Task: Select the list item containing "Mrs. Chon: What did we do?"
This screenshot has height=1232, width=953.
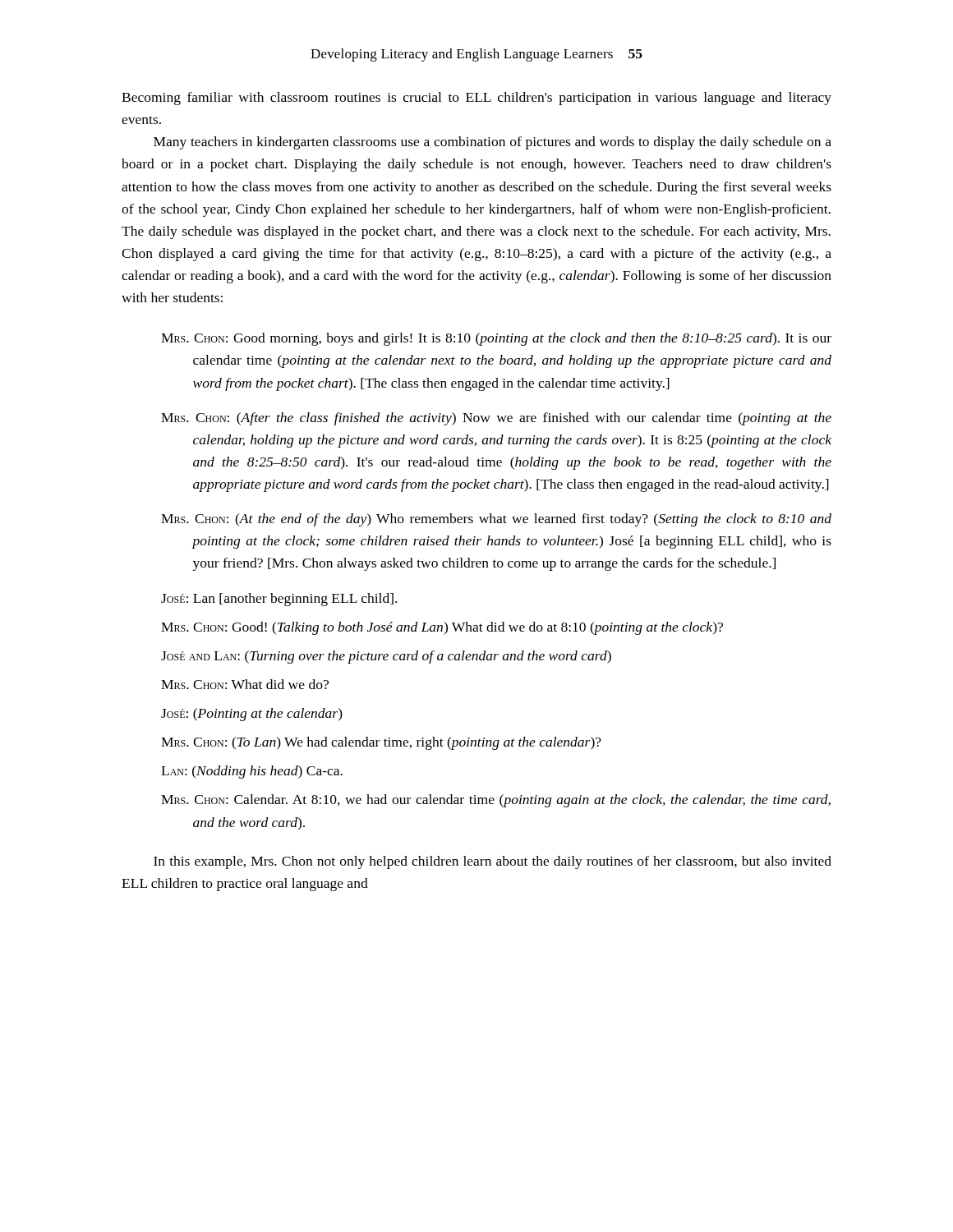Action: (245, 684)
